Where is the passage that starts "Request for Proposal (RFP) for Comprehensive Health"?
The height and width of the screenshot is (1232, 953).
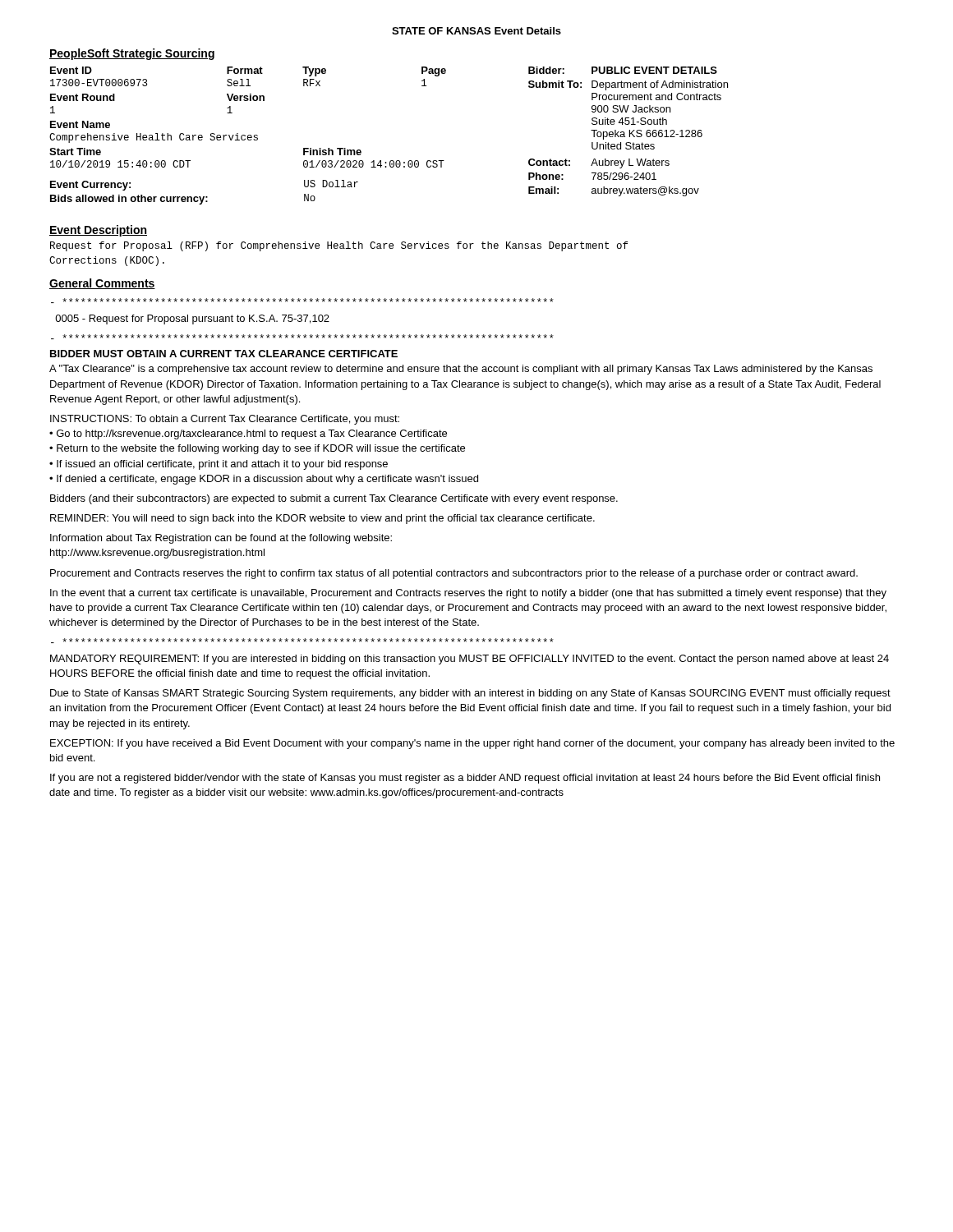339,254
